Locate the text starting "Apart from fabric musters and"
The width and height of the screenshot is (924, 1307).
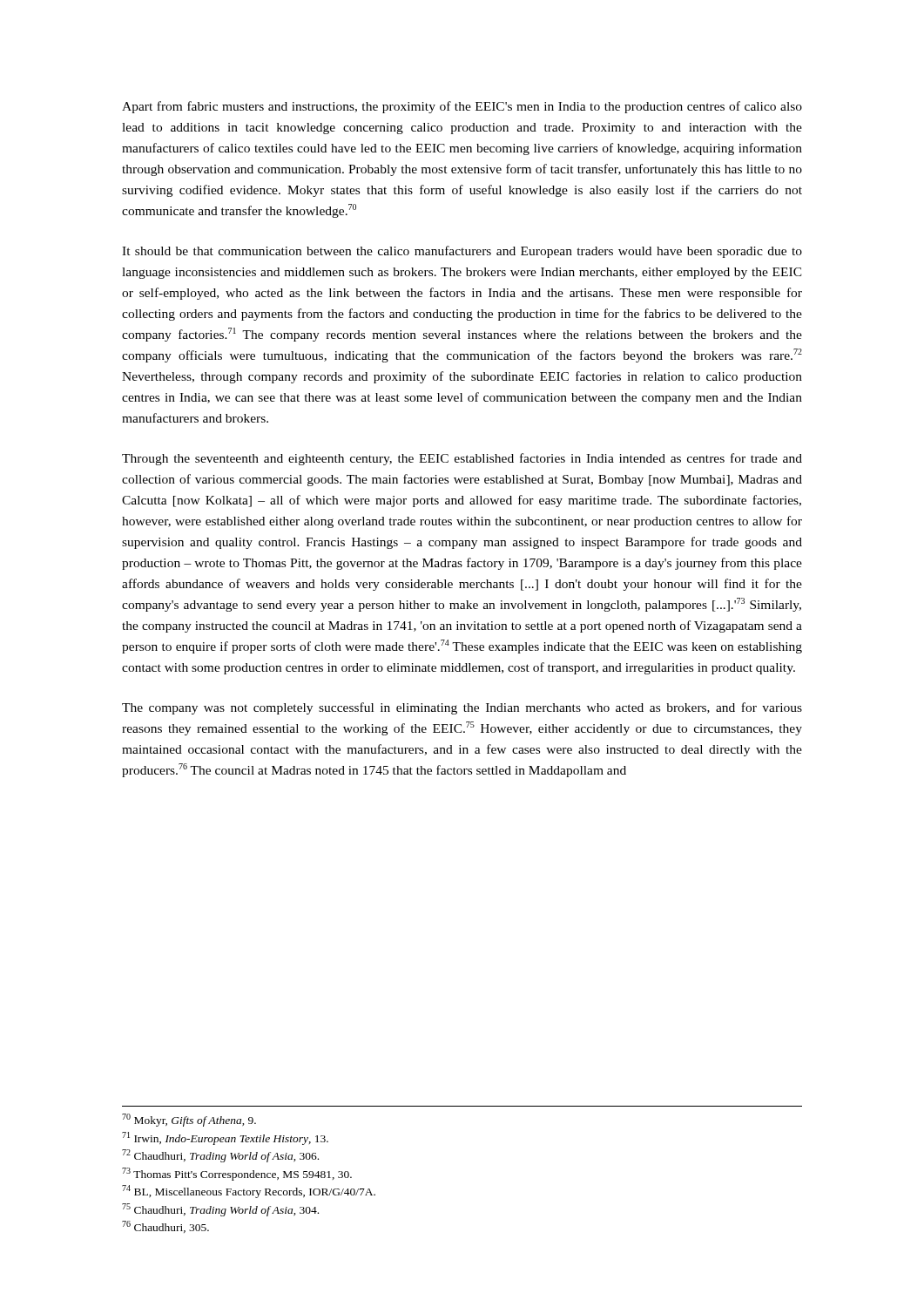[x=462, y=158]
